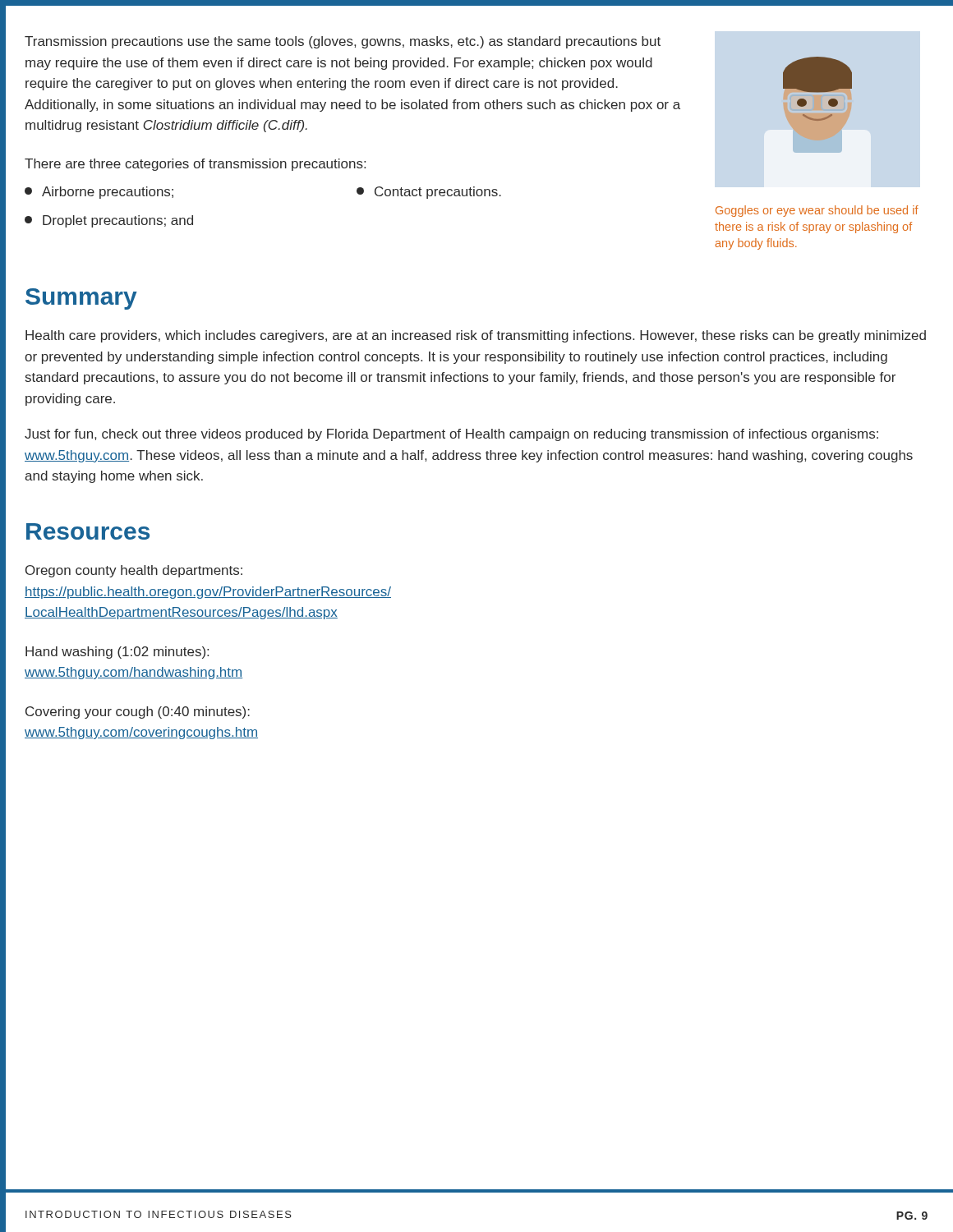Select the photo
Viewport: 953px width, 1232px height.
point(822,112)
